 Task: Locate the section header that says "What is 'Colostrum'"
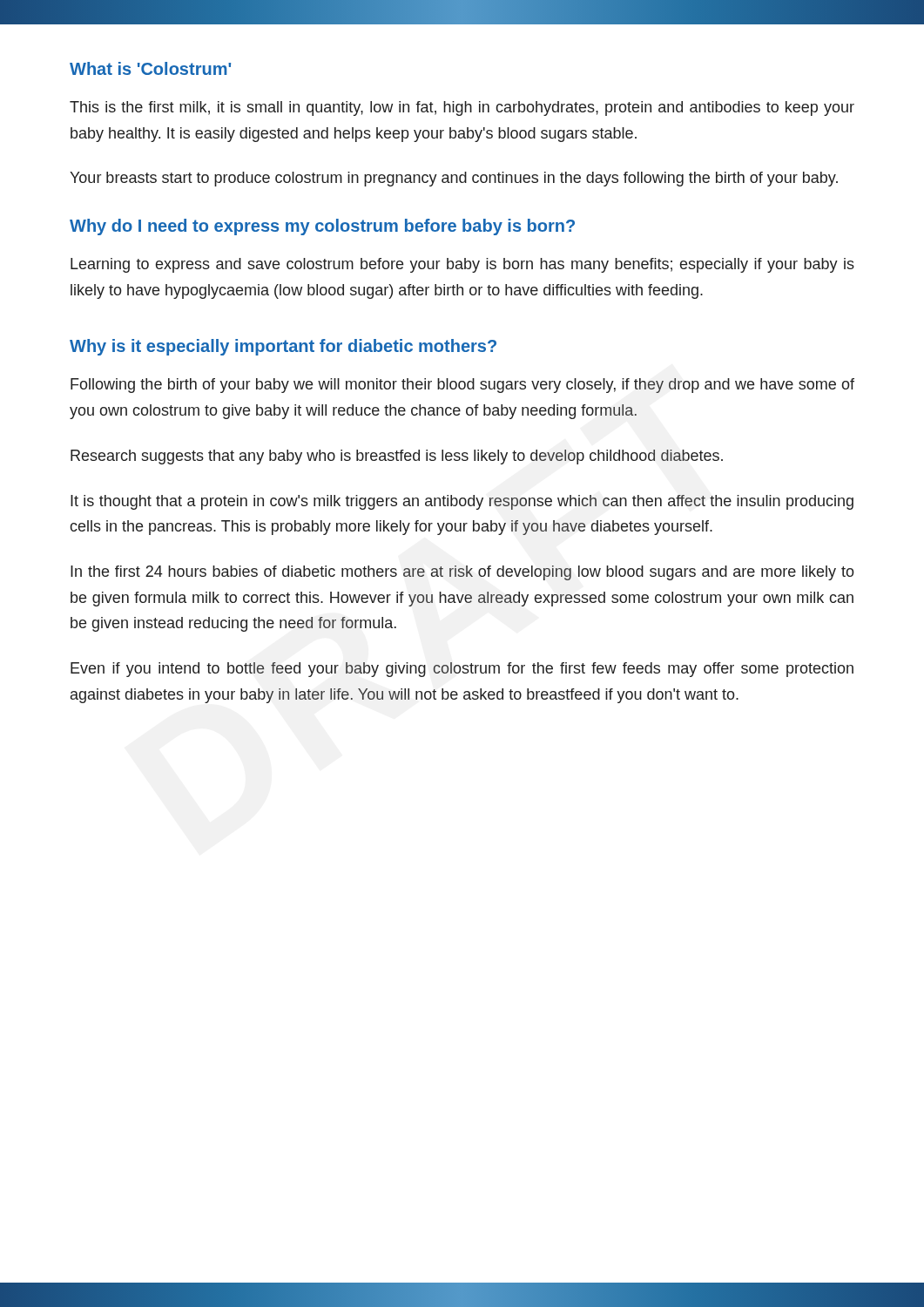click(151, 69)
